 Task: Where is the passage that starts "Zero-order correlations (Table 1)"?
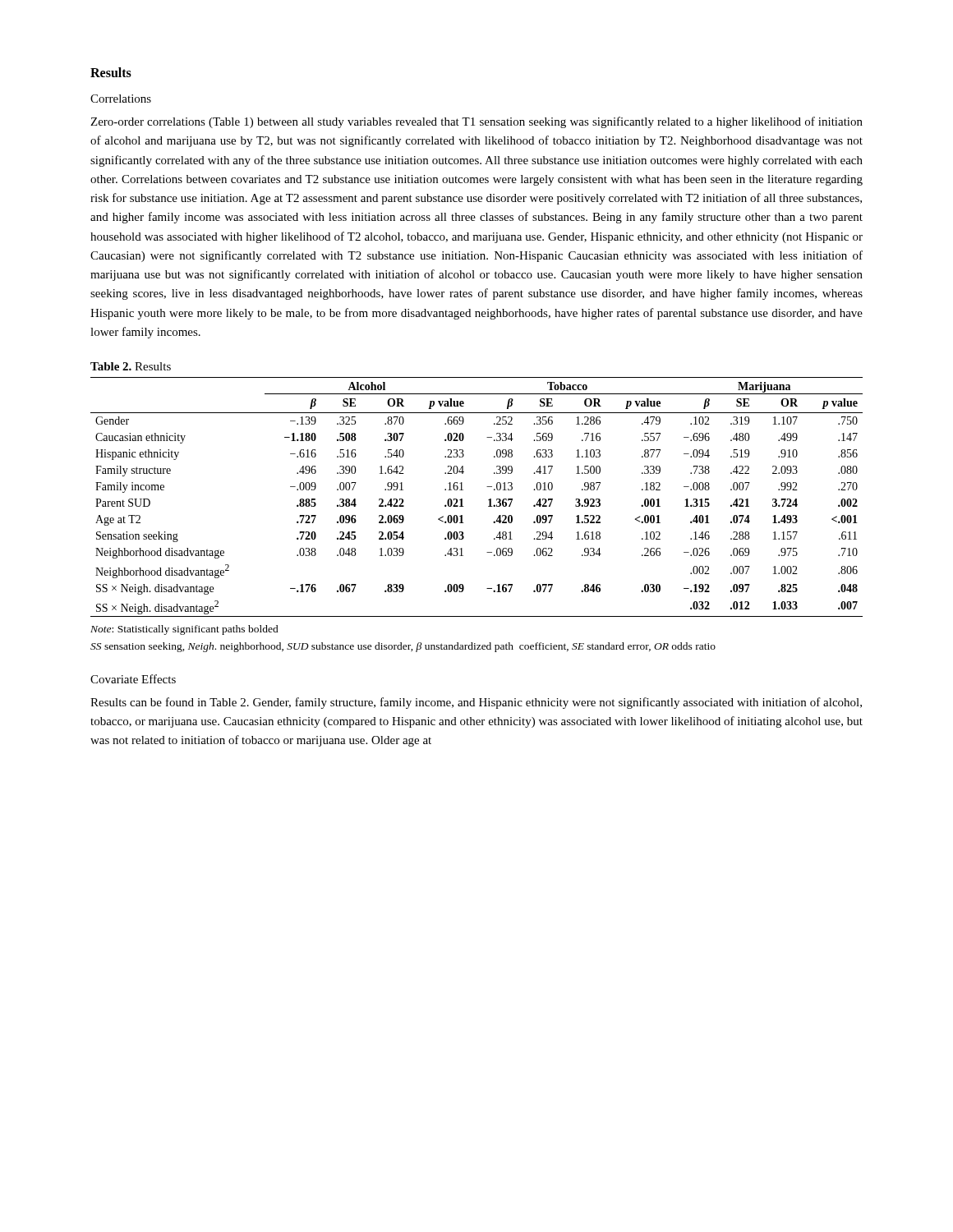pos(476,227)
